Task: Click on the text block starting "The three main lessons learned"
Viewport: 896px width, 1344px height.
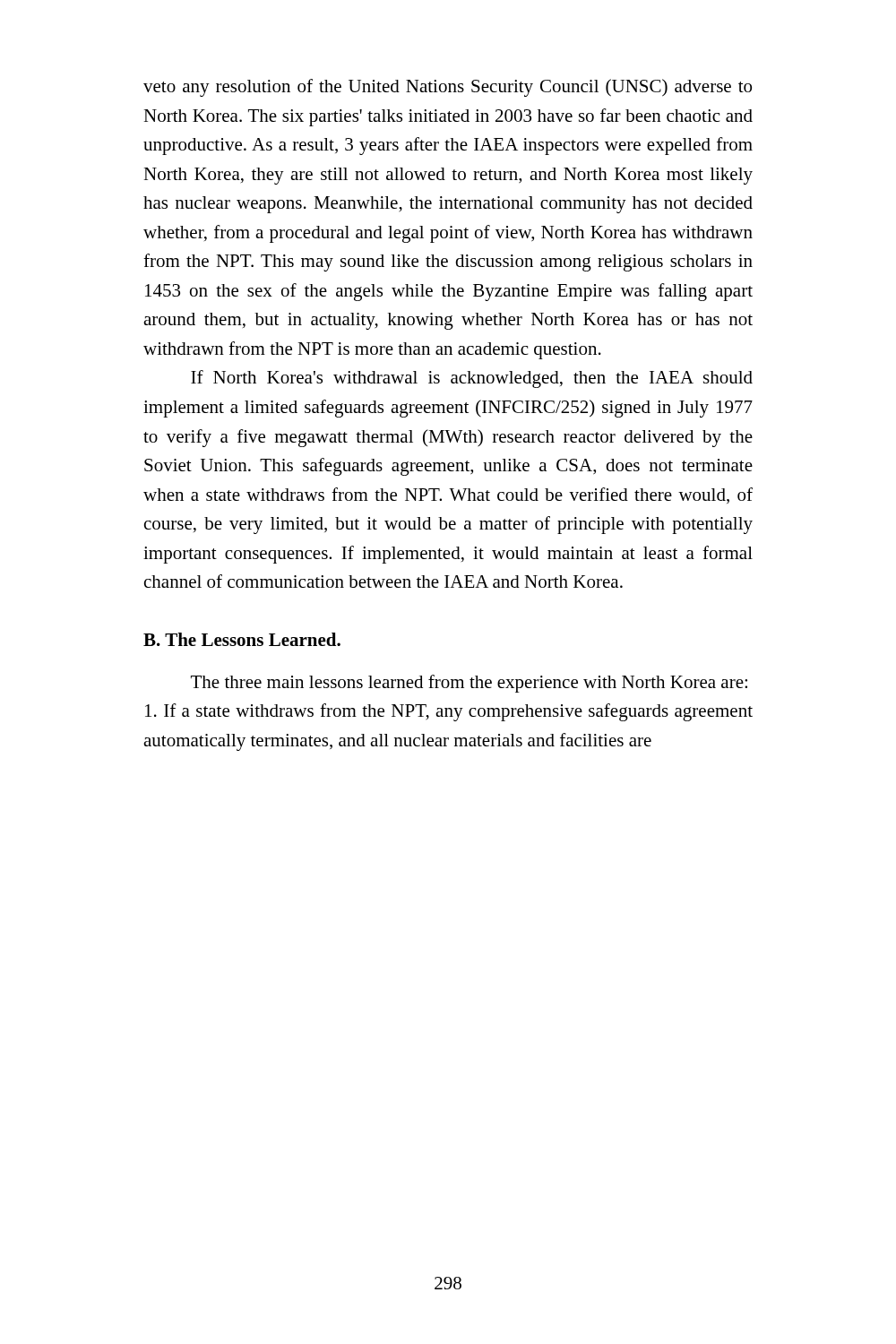Action: point(448,711)
